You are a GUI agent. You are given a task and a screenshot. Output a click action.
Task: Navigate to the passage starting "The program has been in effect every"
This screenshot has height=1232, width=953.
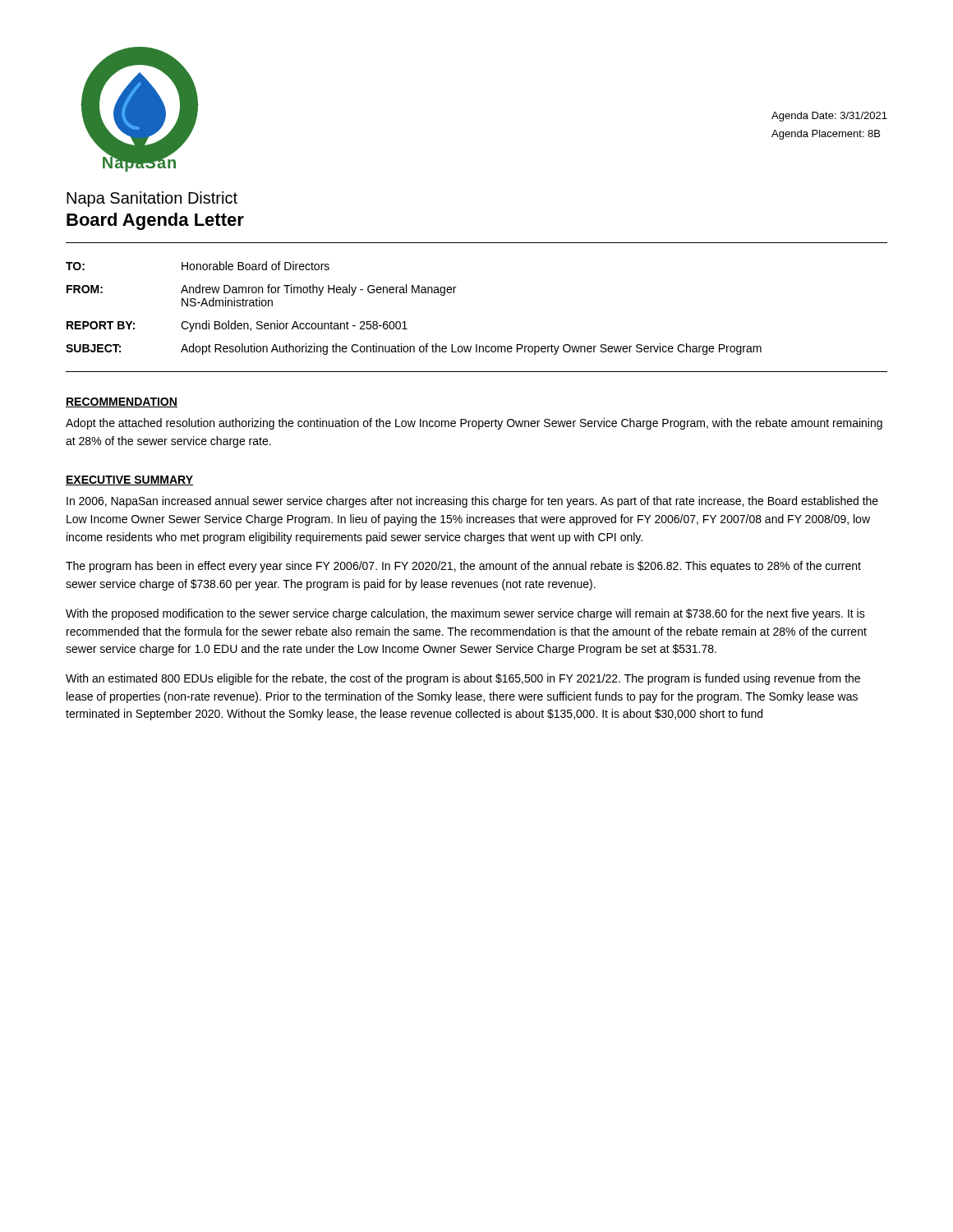point(463,575)
